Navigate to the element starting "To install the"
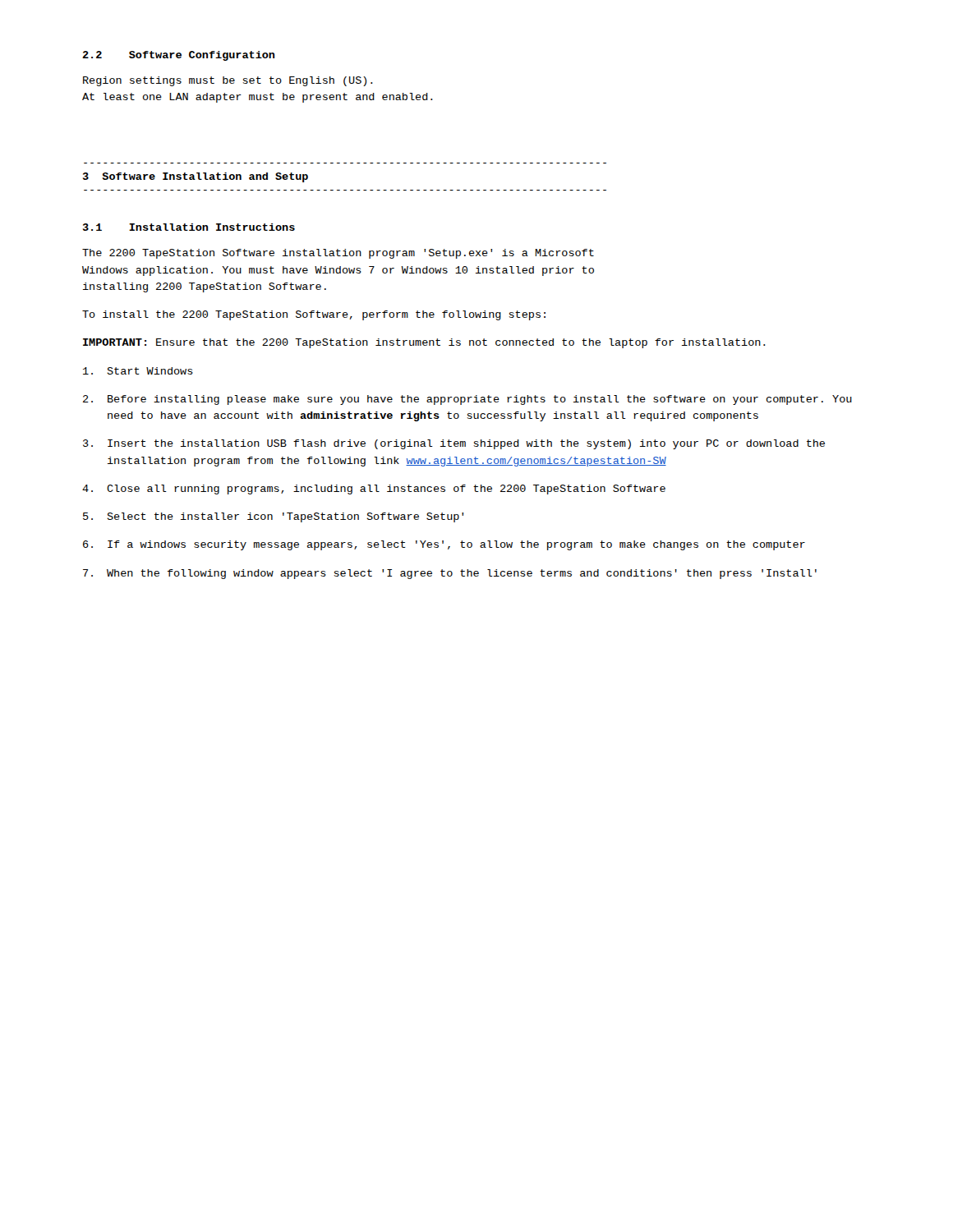 (315, 315)
